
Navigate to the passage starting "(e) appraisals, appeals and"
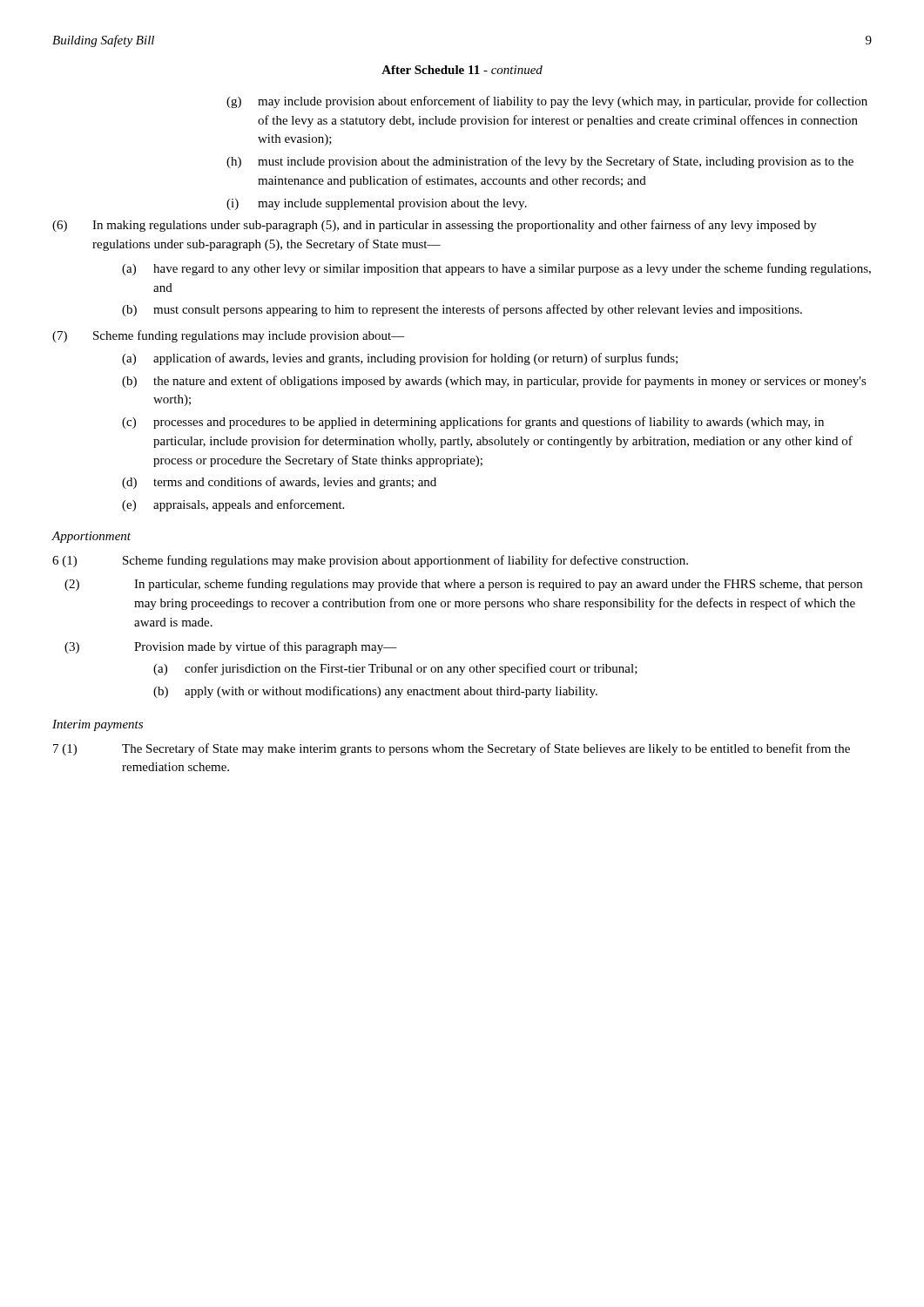point(234,505)
